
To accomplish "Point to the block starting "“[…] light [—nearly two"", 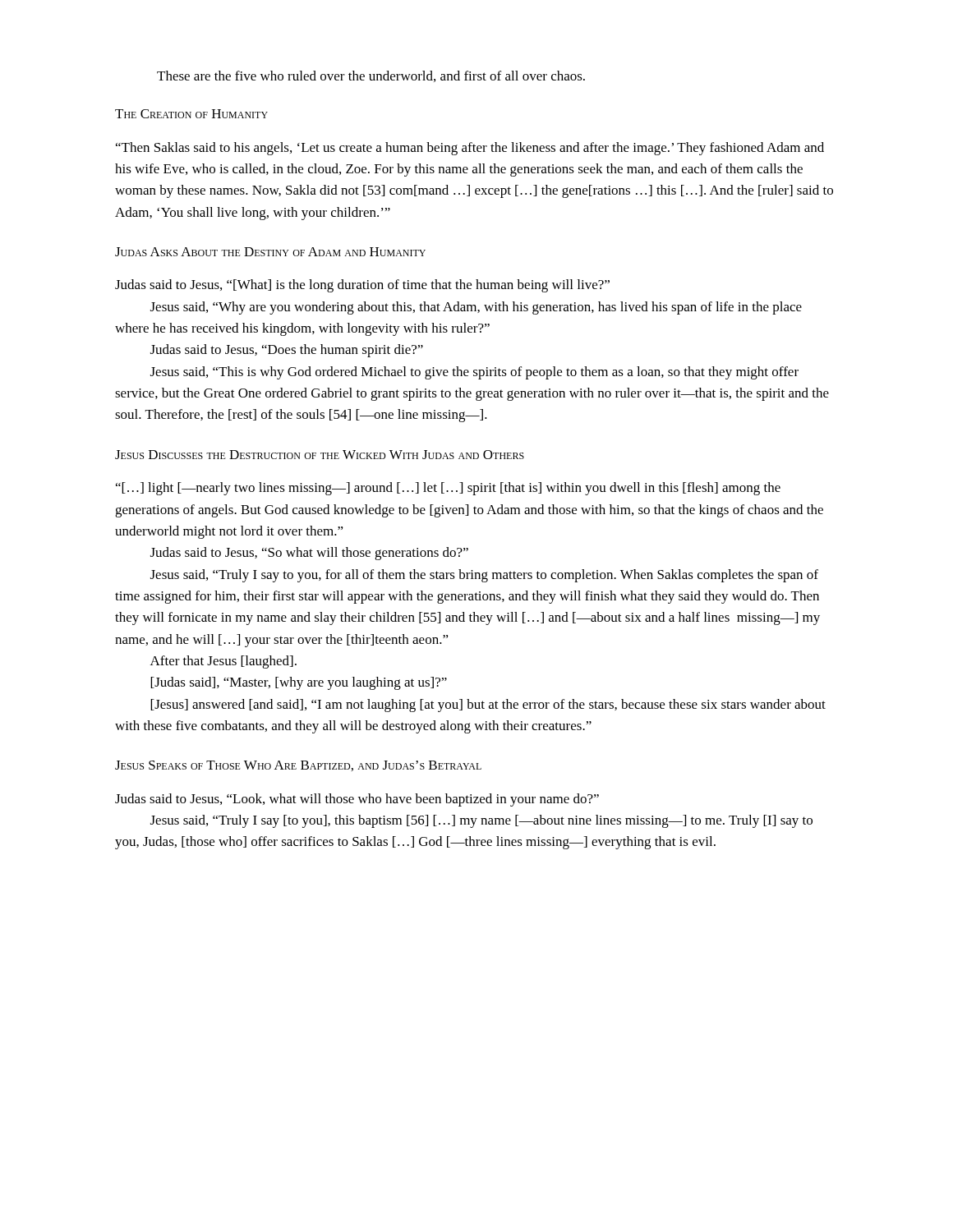I will (x=476, y=607).
